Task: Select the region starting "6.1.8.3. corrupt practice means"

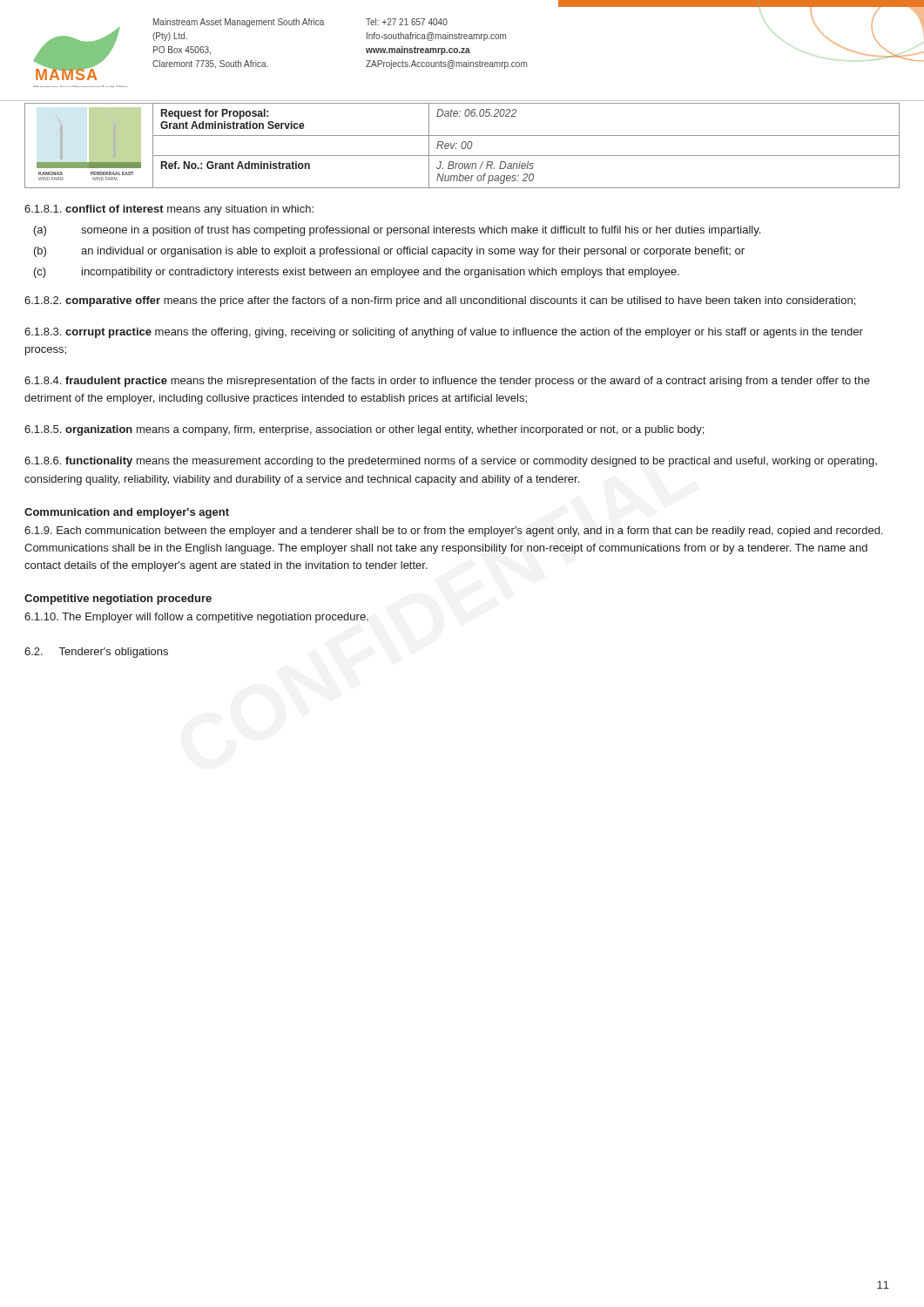Action: tap(444, 340)
